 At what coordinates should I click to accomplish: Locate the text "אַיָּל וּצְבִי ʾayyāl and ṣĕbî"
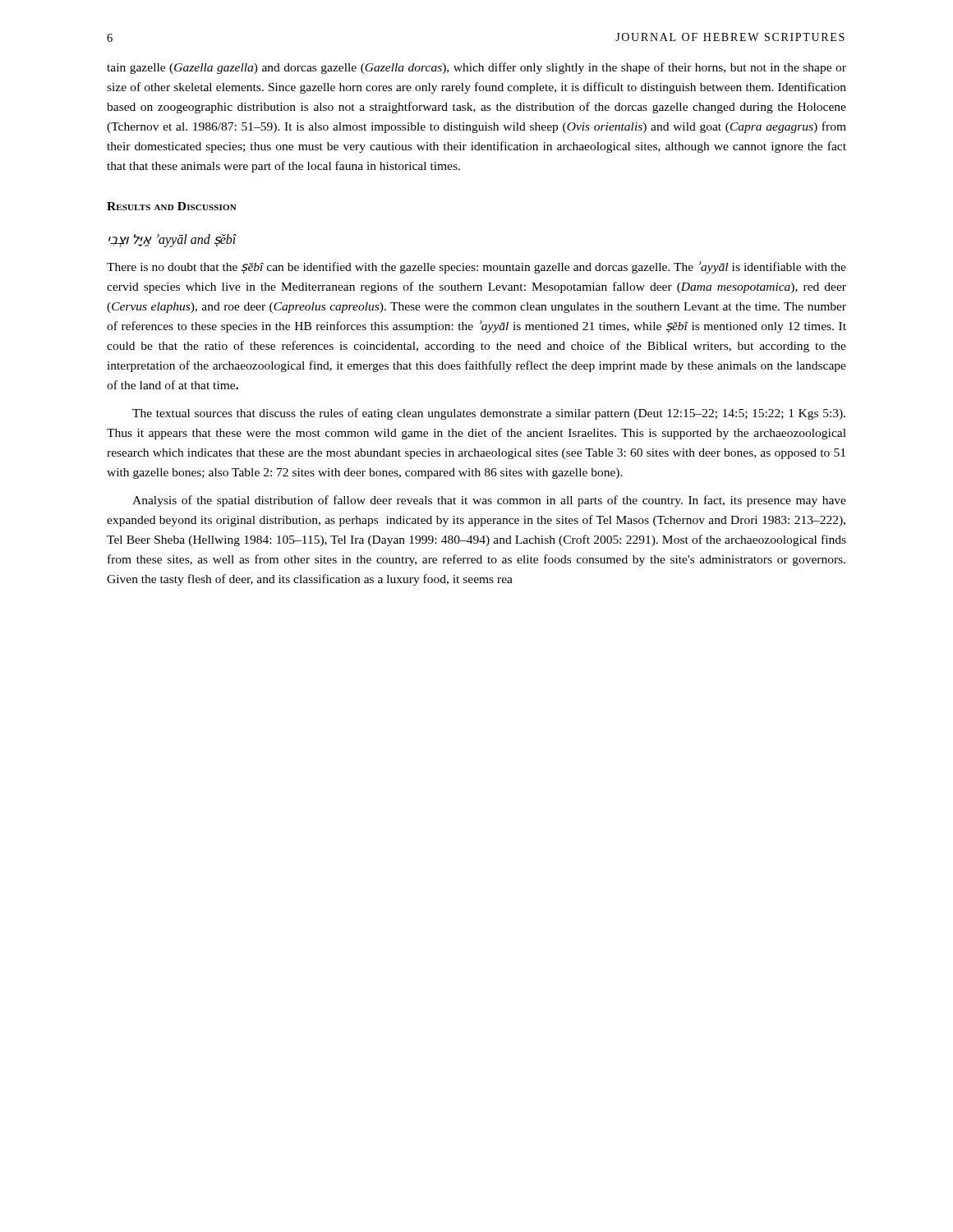(171, 240)
